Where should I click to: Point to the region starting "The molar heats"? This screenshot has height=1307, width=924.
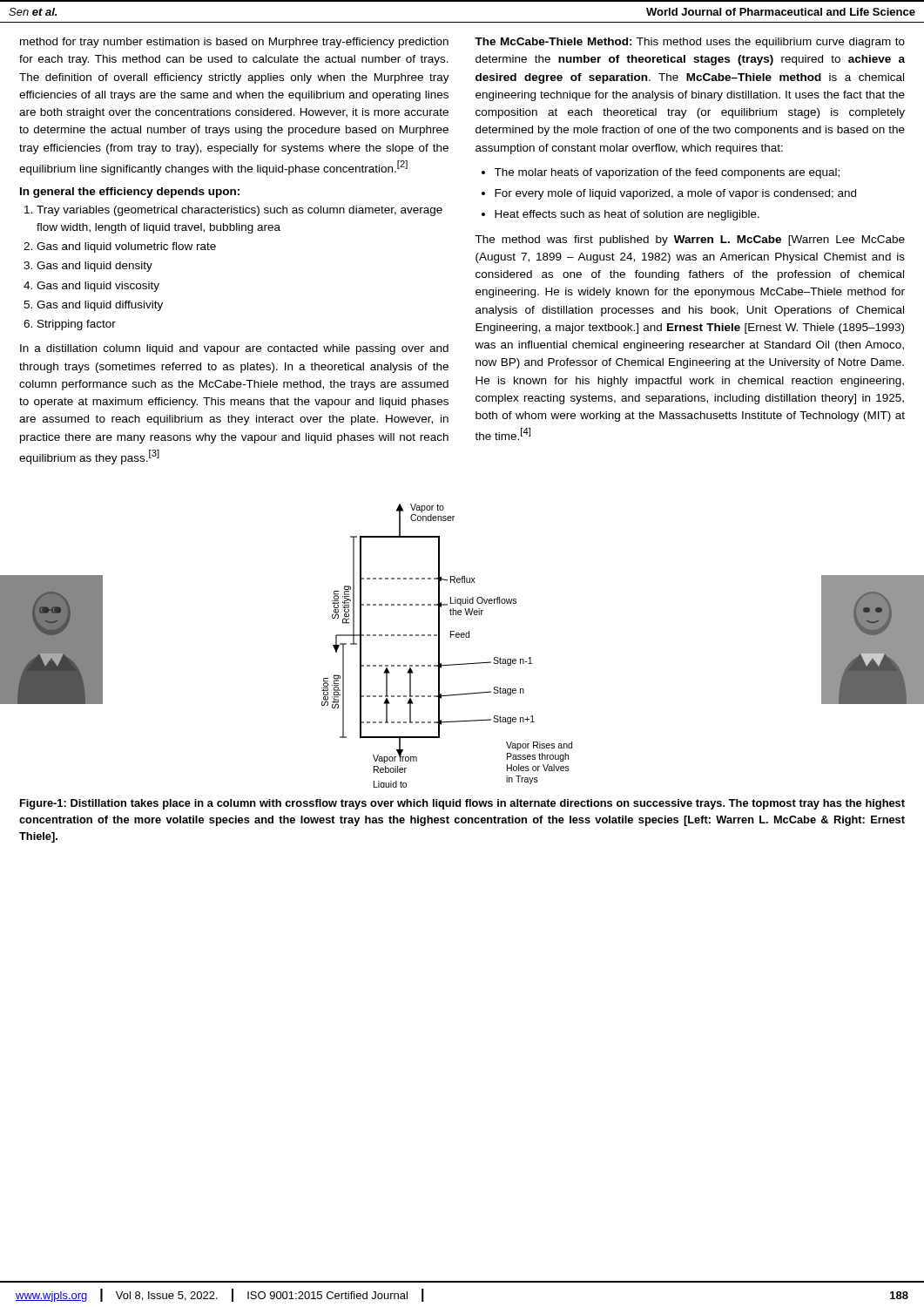(x=667, y=172)
